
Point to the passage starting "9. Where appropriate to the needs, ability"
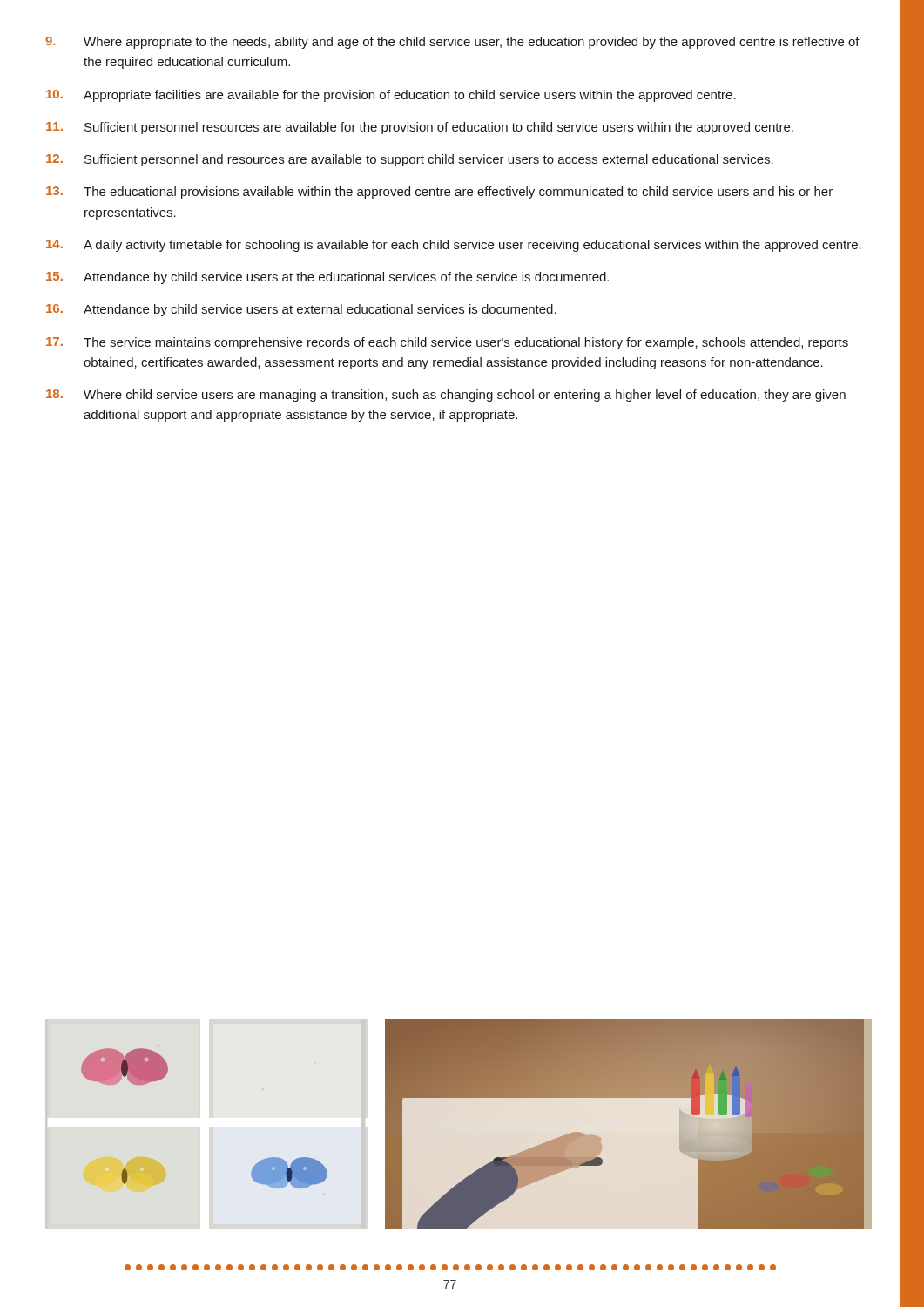click(458, 52)
